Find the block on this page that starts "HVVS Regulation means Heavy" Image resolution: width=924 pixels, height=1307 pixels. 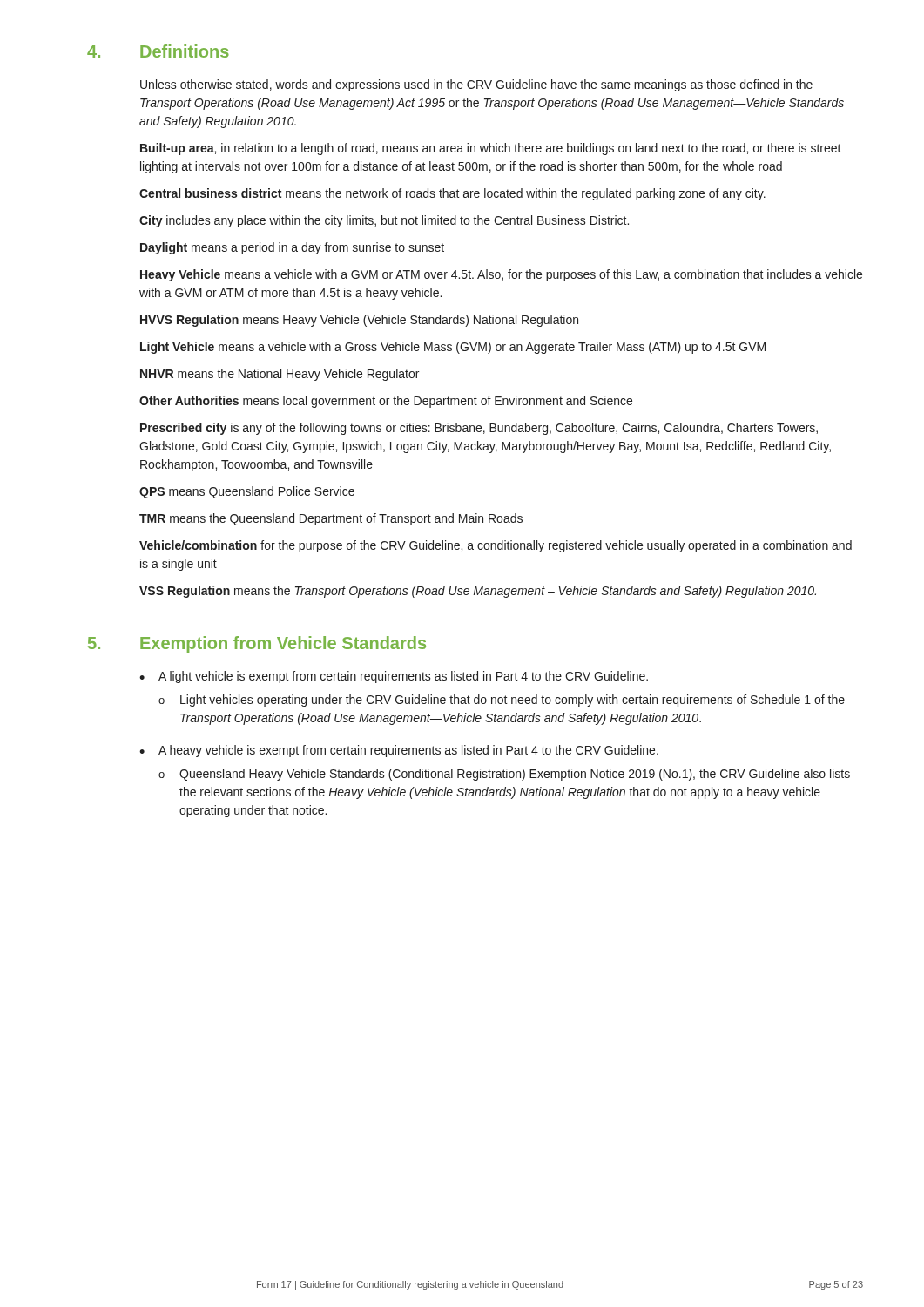coord(359,320)
